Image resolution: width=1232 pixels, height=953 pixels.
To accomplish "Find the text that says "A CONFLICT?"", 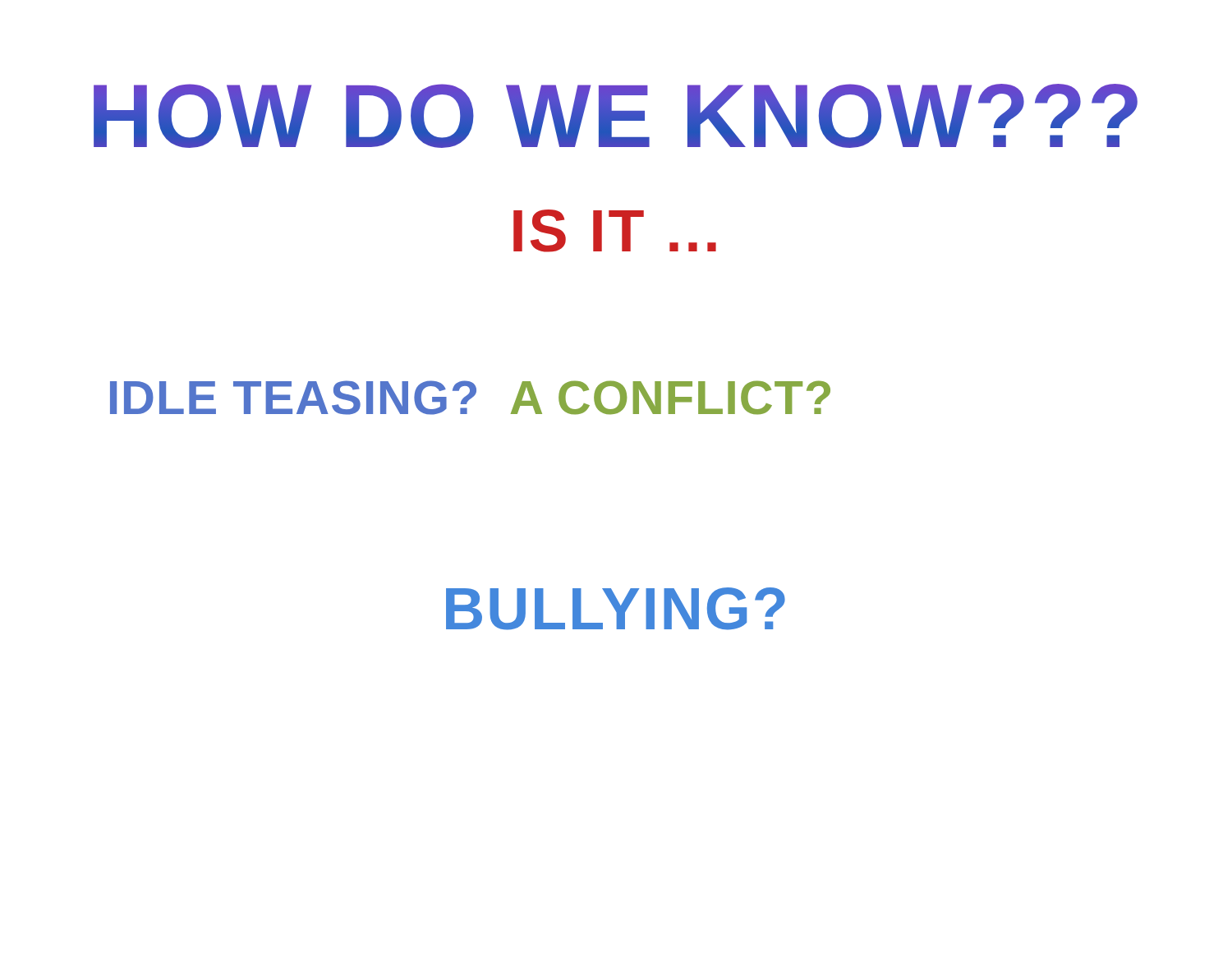I will pyautogui.click(x=672, y=397).
